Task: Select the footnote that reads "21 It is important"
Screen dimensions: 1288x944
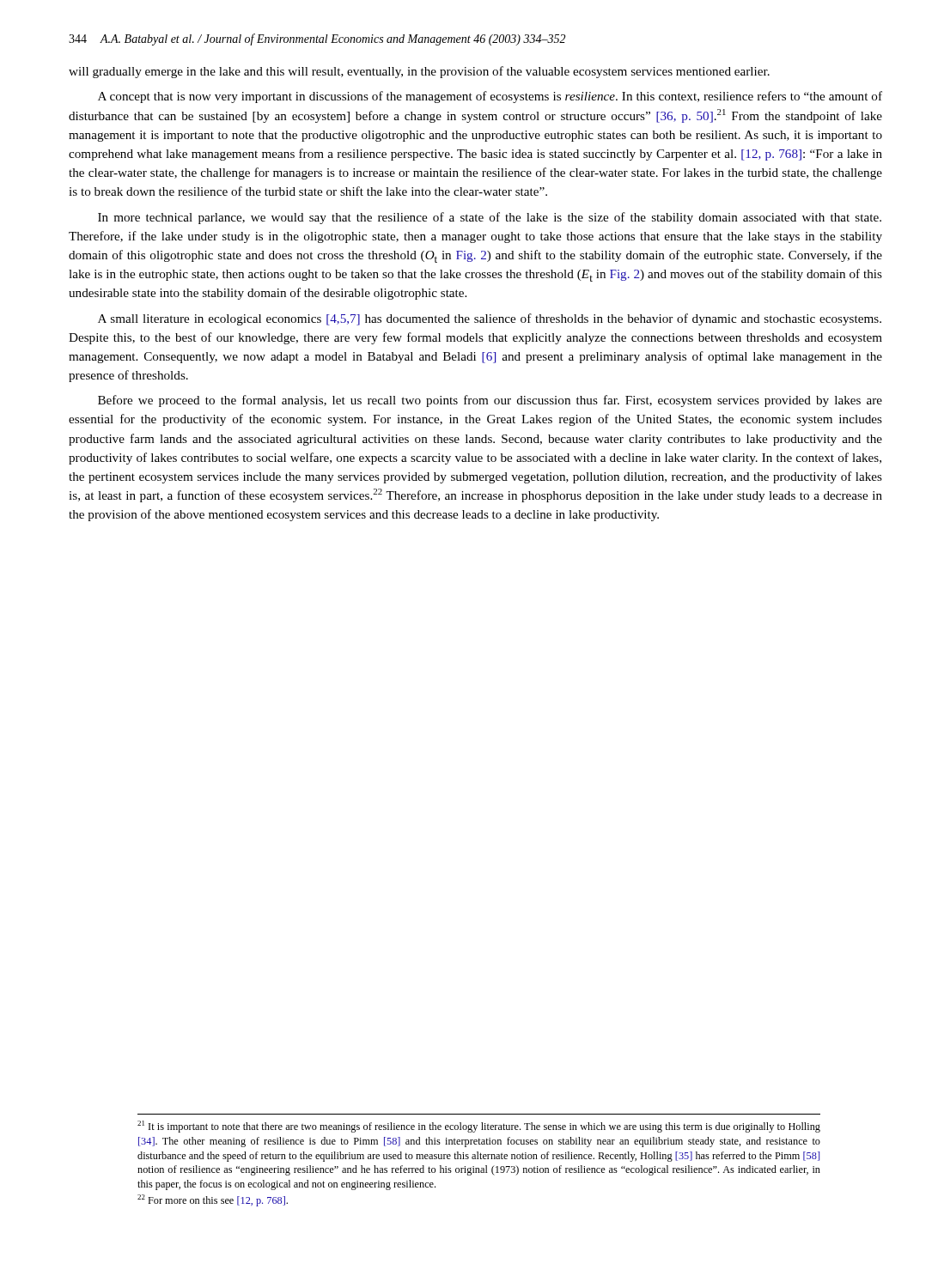Action: [x=479, y=1155]
